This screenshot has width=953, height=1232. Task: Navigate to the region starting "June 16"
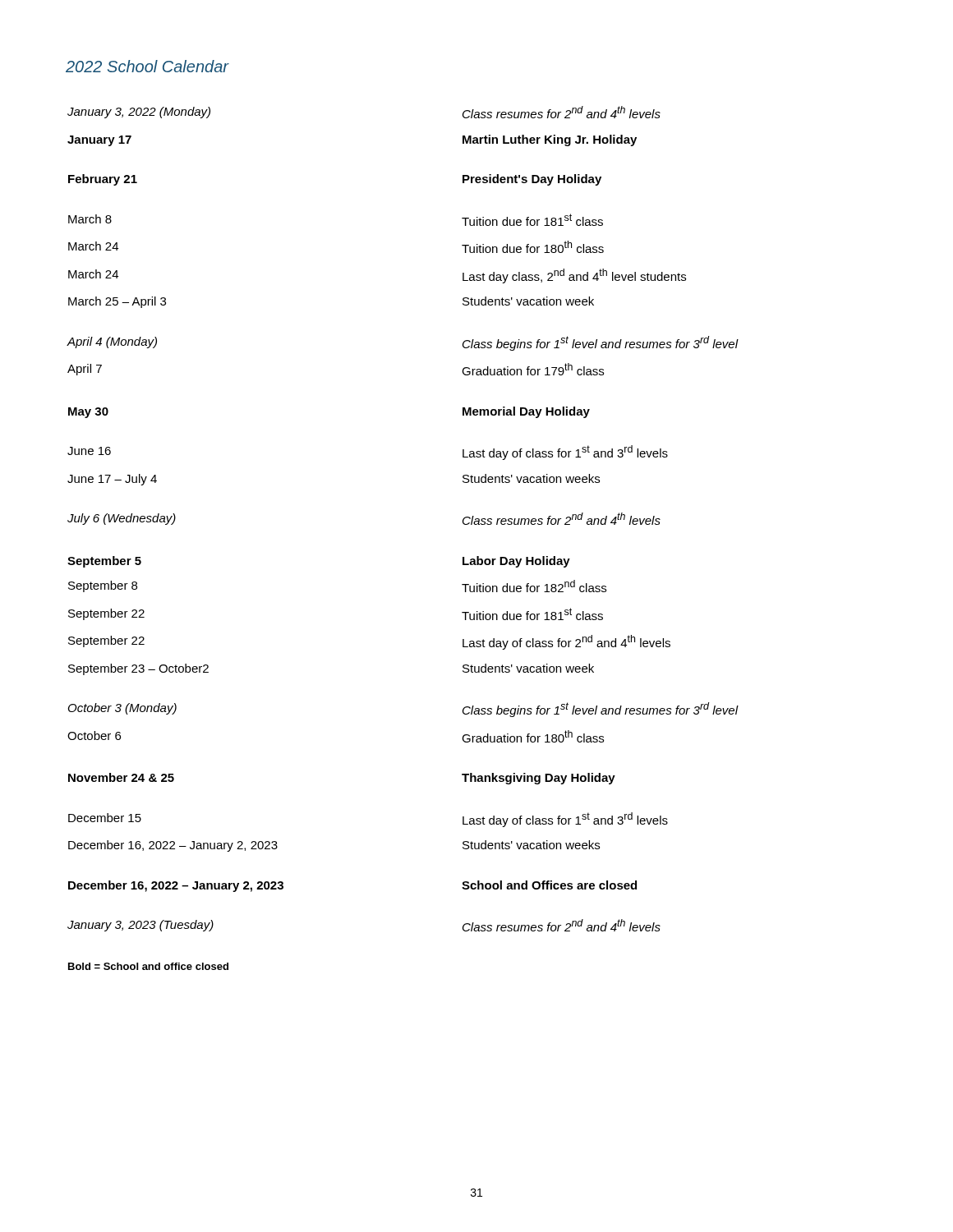tap(89, 450)
